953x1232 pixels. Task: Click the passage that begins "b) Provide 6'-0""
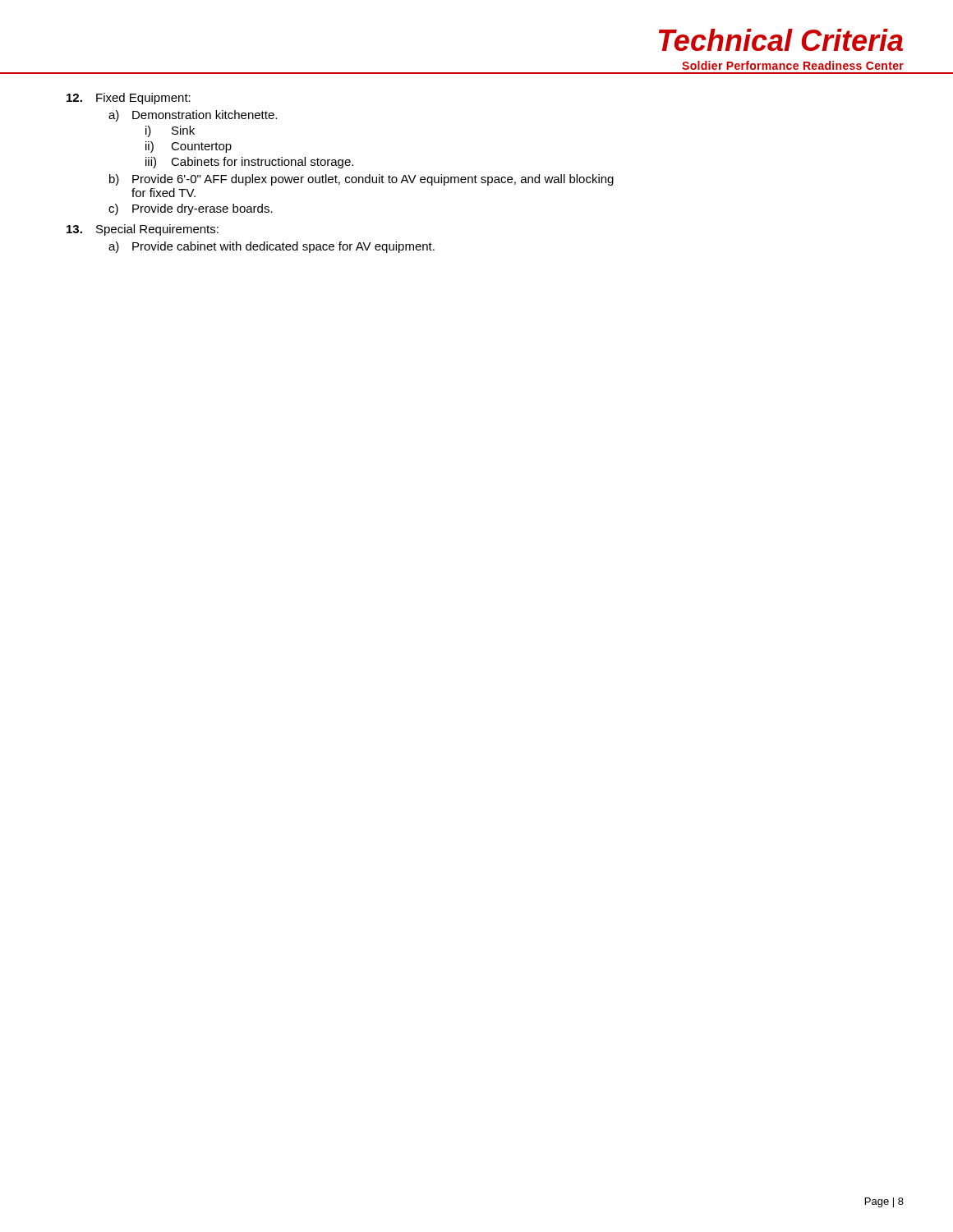click(x=361, y=186)
